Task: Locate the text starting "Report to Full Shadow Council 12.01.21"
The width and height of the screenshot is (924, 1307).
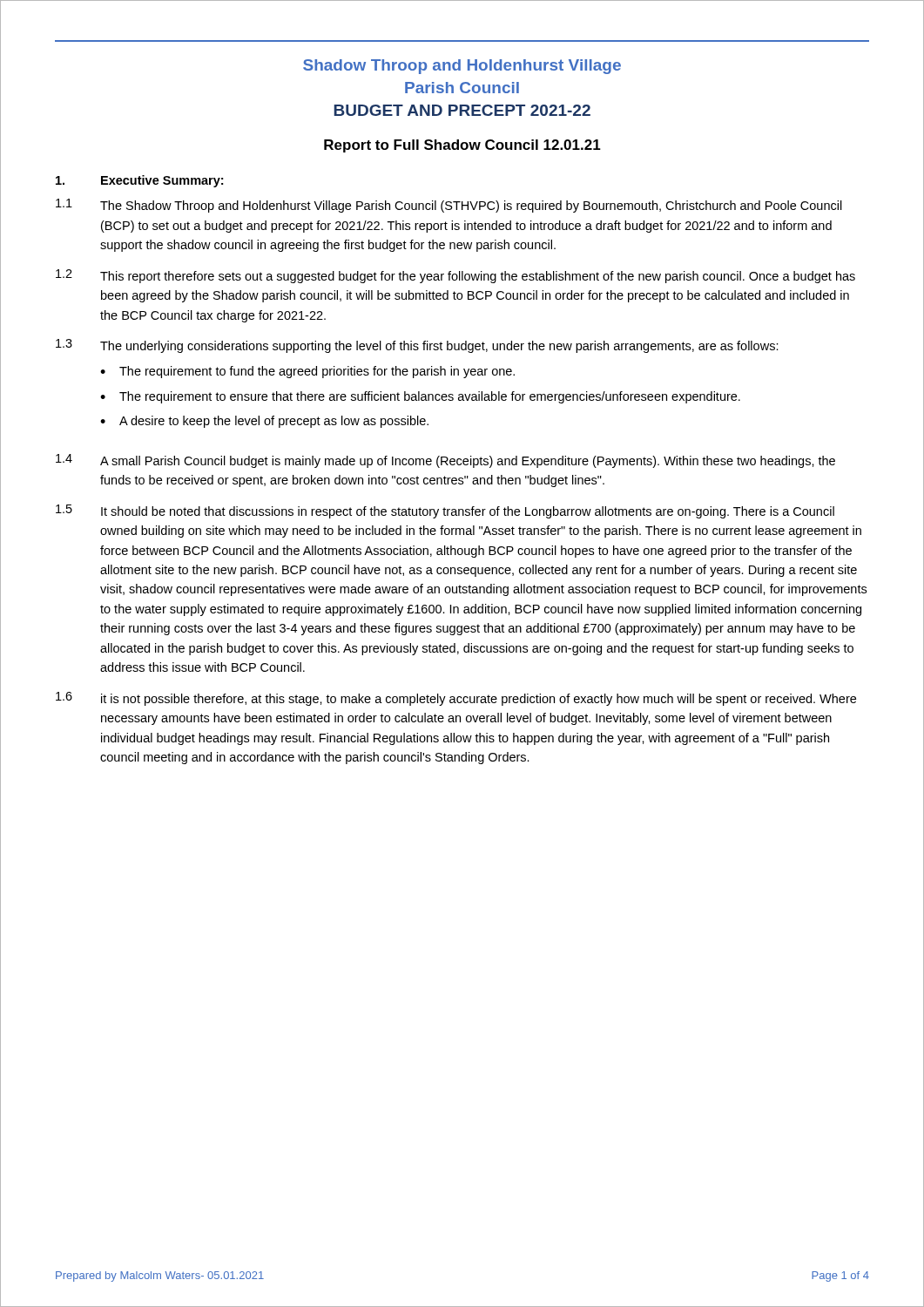Action: point(462,145)
